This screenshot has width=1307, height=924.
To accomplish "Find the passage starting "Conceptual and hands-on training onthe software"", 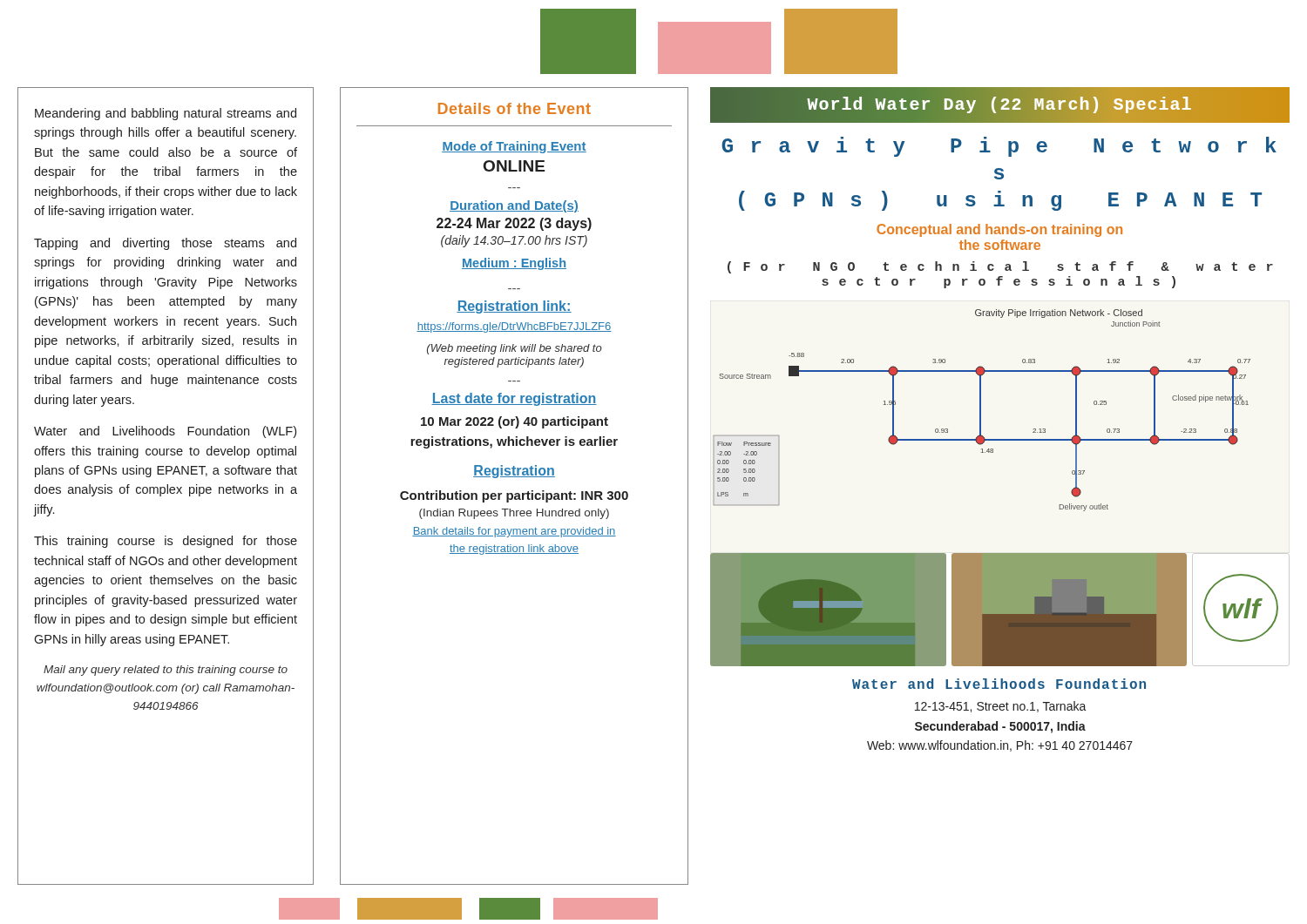I will (x=1000, y=237).
